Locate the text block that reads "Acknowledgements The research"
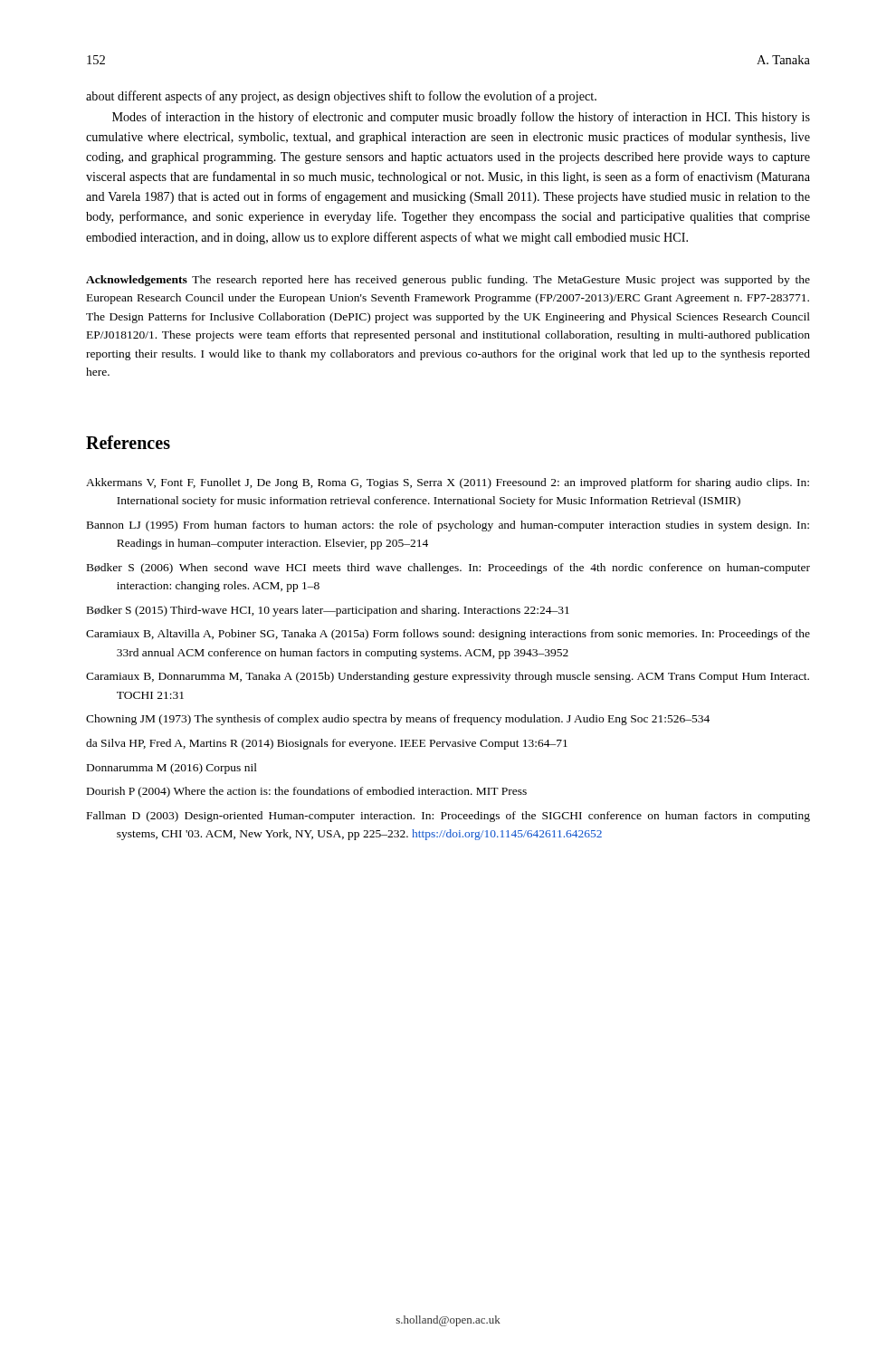 coord(448,326)
